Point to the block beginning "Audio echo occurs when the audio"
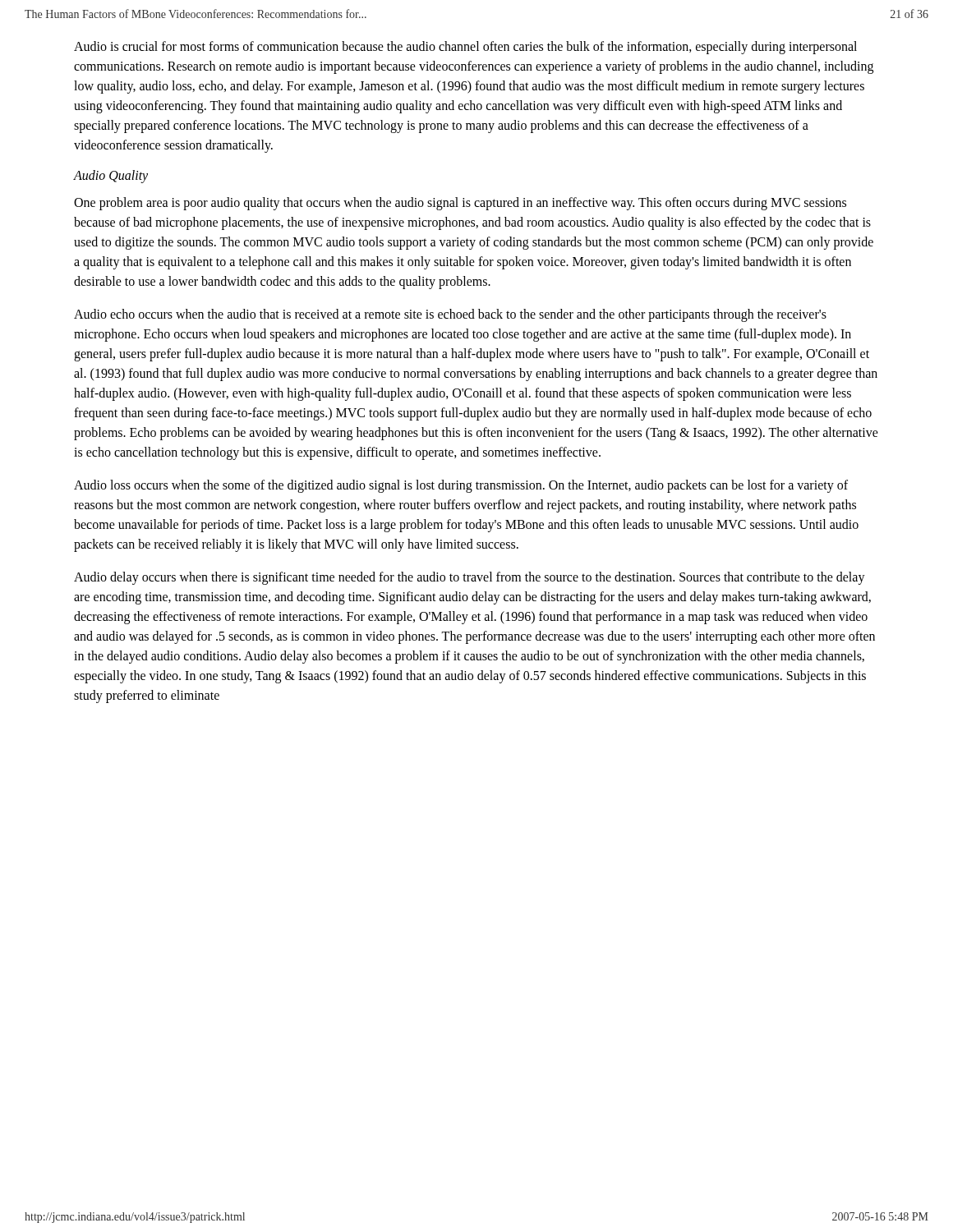Image resolution: width=953 pixels, height=1232 pixels. 476,383
